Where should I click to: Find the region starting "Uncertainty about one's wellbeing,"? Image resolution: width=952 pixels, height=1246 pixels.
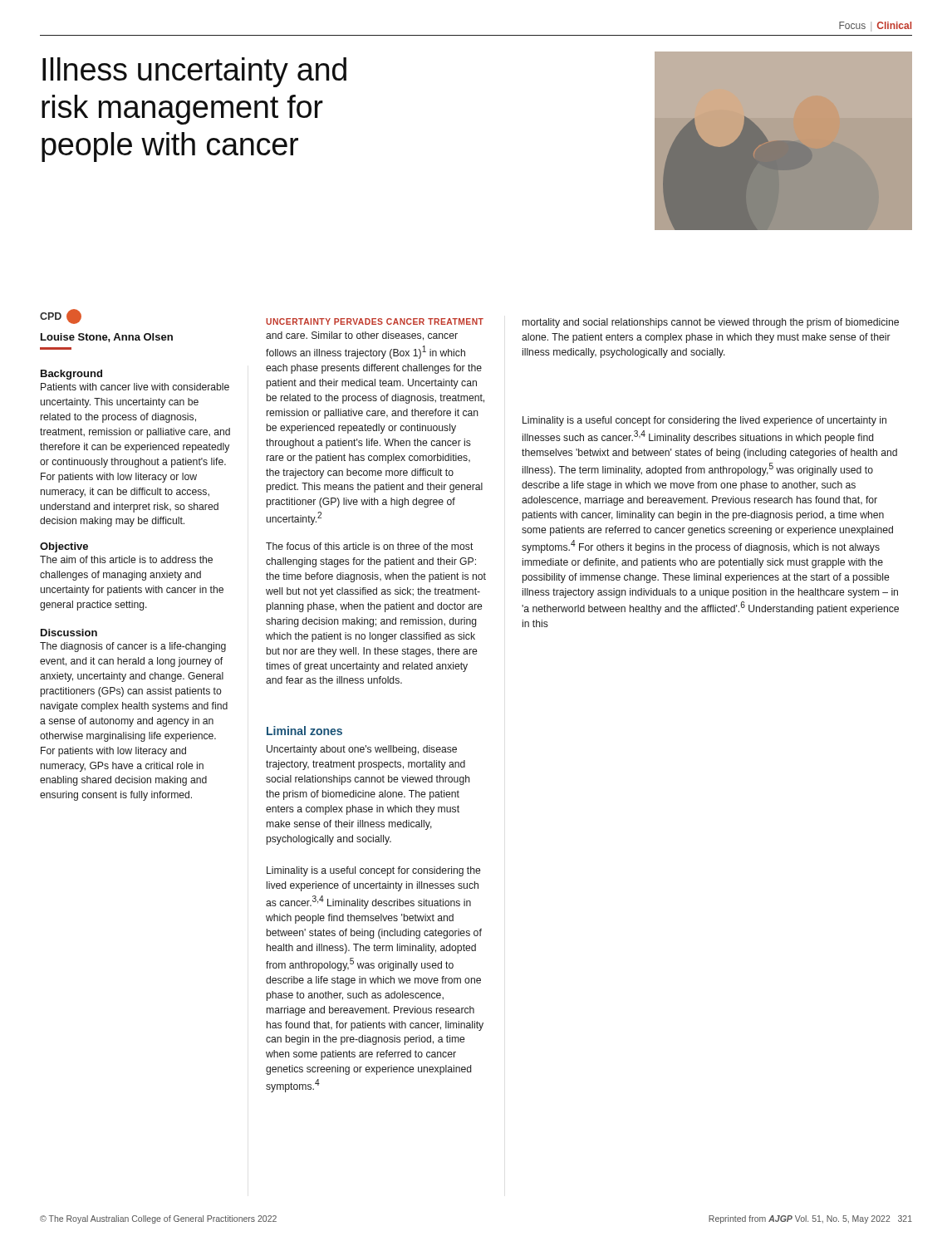pos(368,794)
